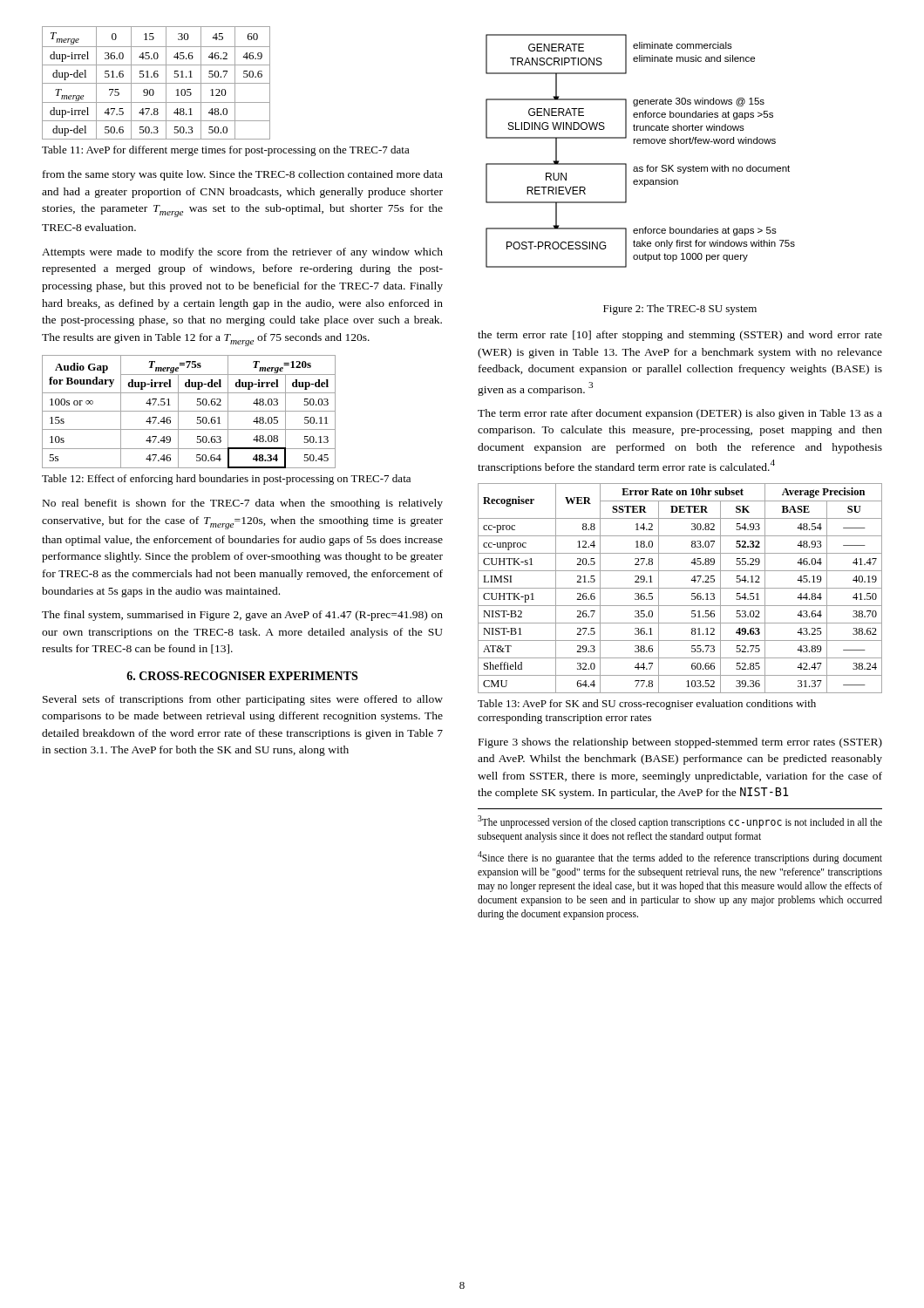Navigate to the text block starting "Several sets of transcriptions from"
The image size is (924, 1308).
click(x=242, y=724)
